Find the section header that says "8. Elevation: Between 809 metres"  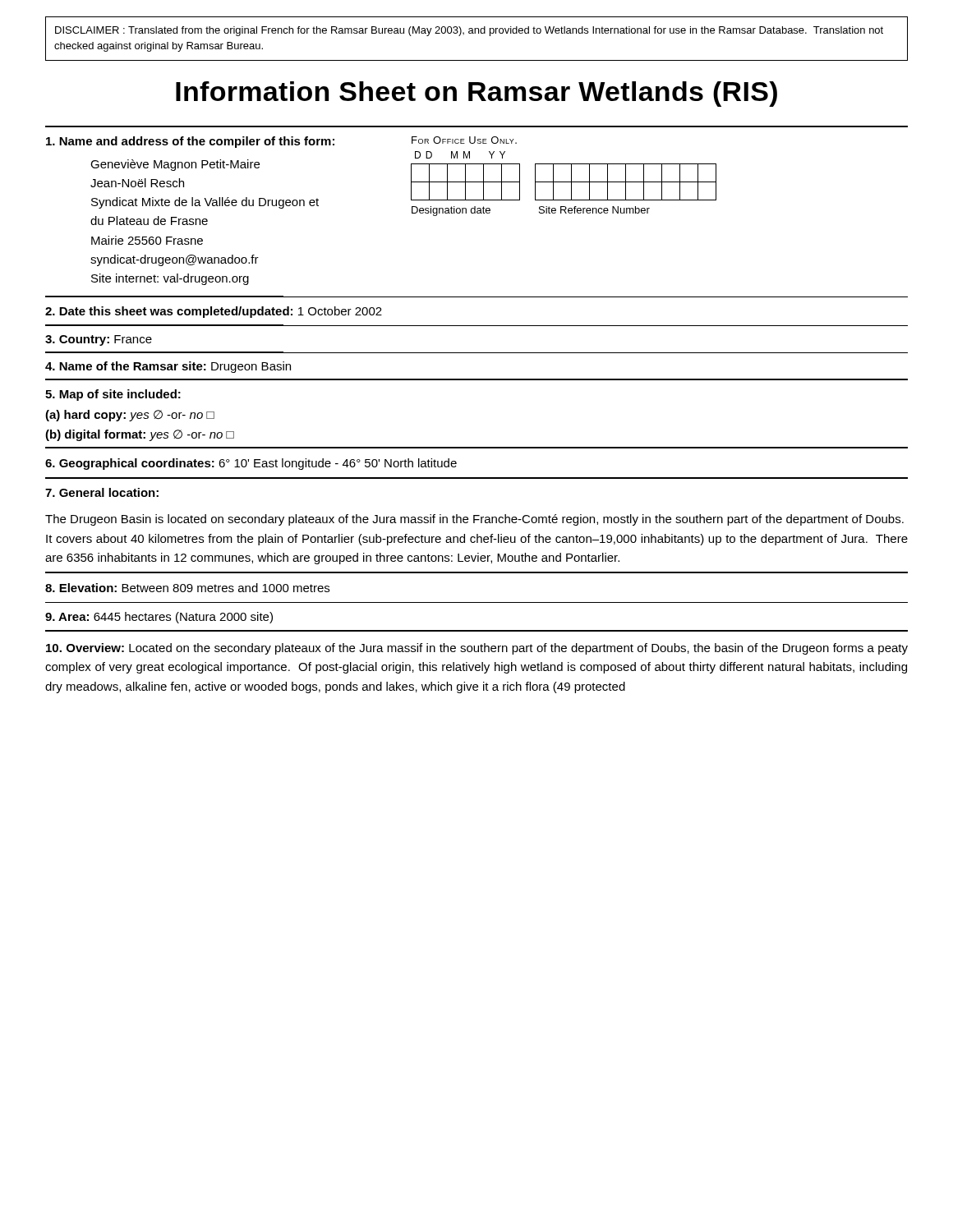[187, 588]
